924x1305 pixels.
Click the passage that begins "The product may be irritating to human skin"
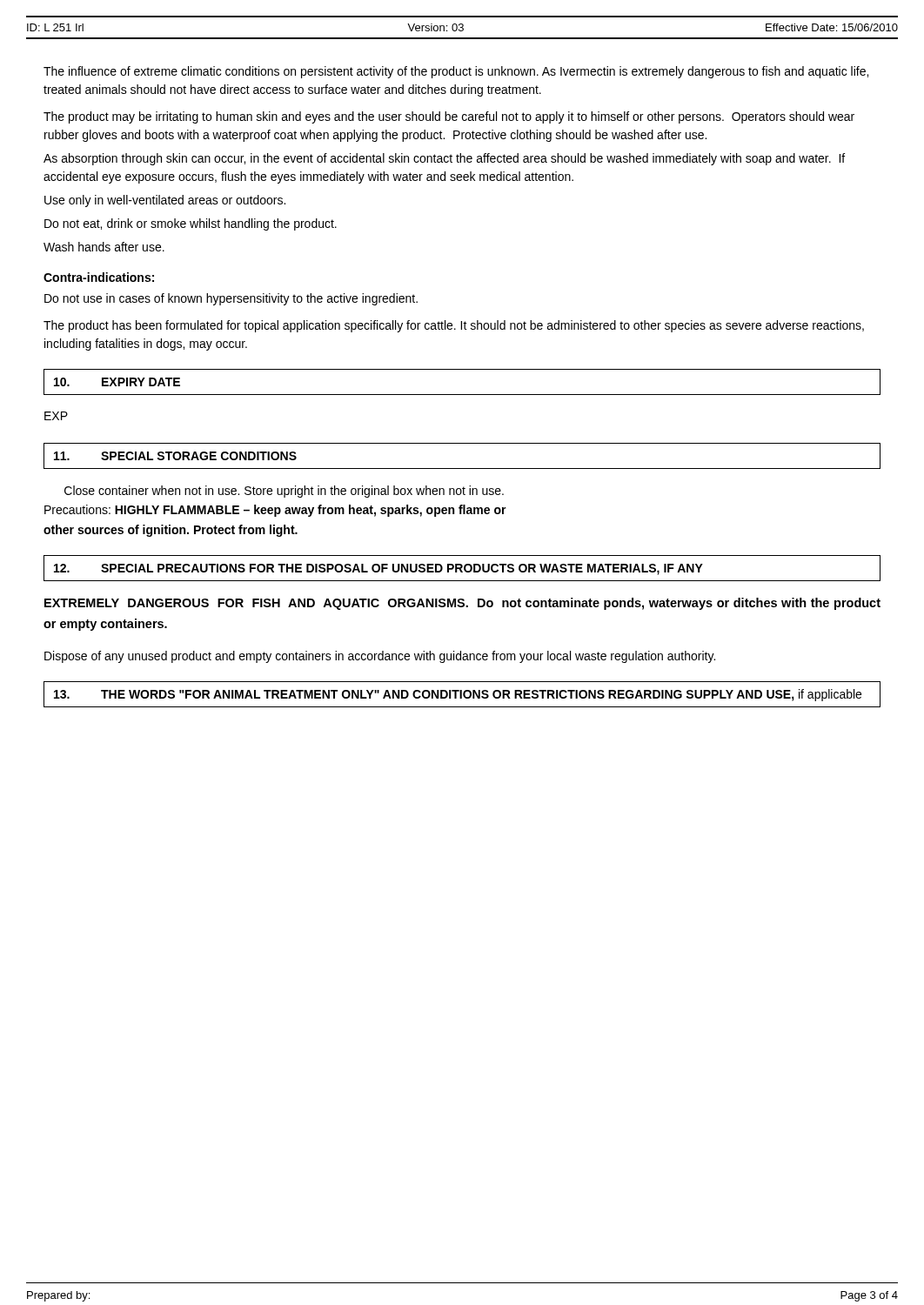click(449, 126)
